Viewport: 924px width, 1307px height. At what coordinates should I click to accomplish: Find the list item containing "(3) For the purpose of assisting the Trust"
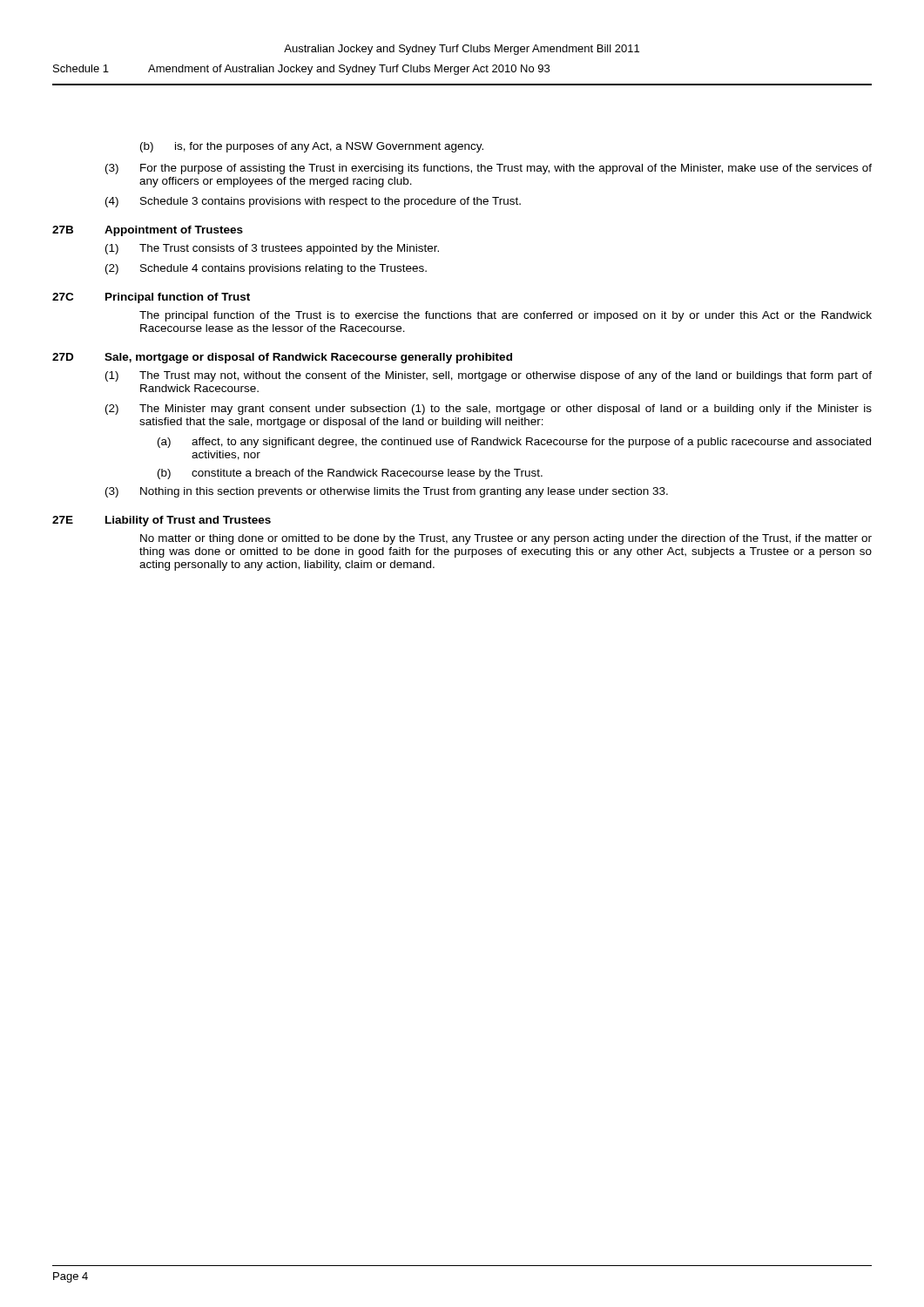[x=488, y=174]
